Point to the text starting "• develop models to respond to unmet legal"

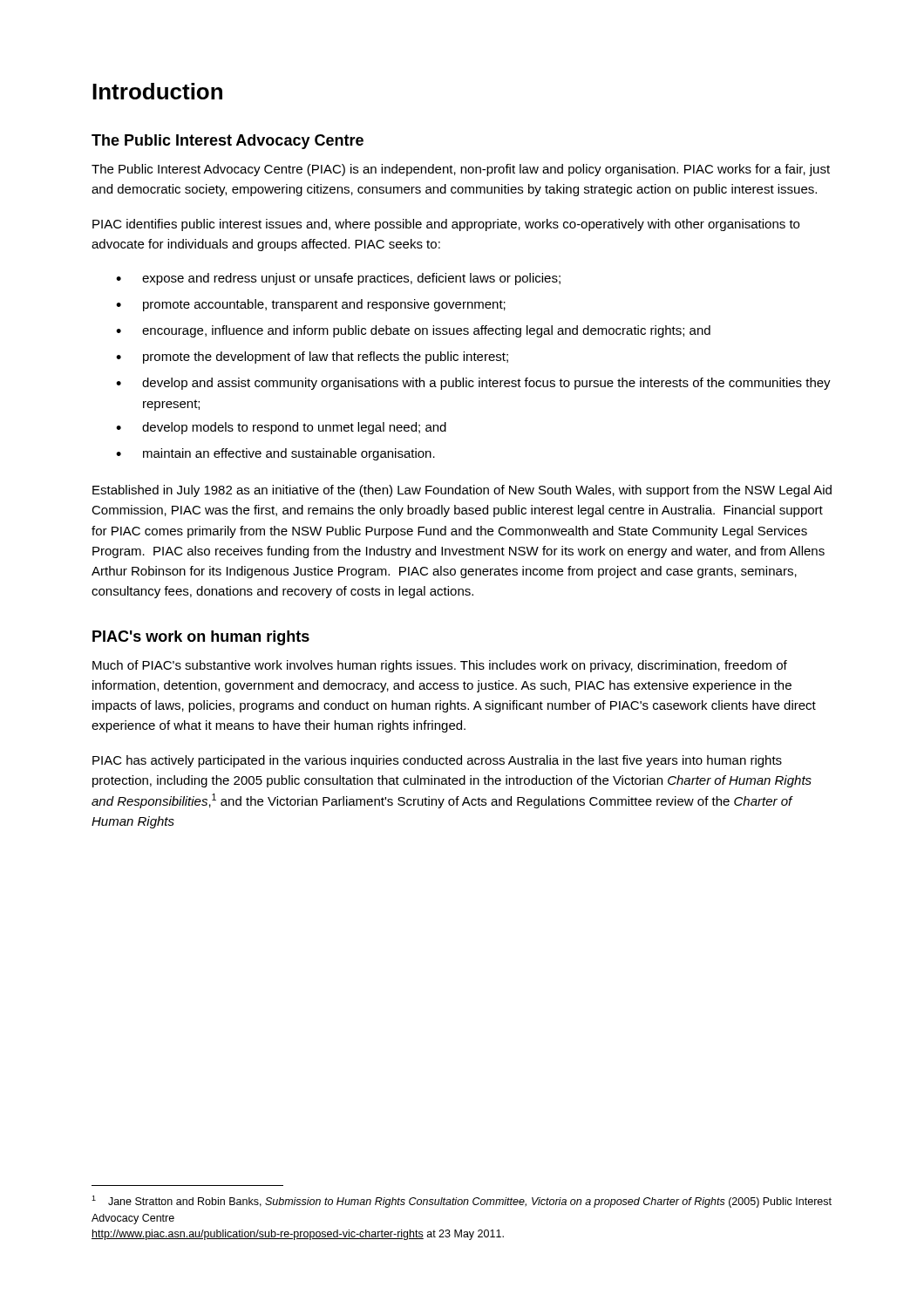pyautogui.click(x=281, y=428)
